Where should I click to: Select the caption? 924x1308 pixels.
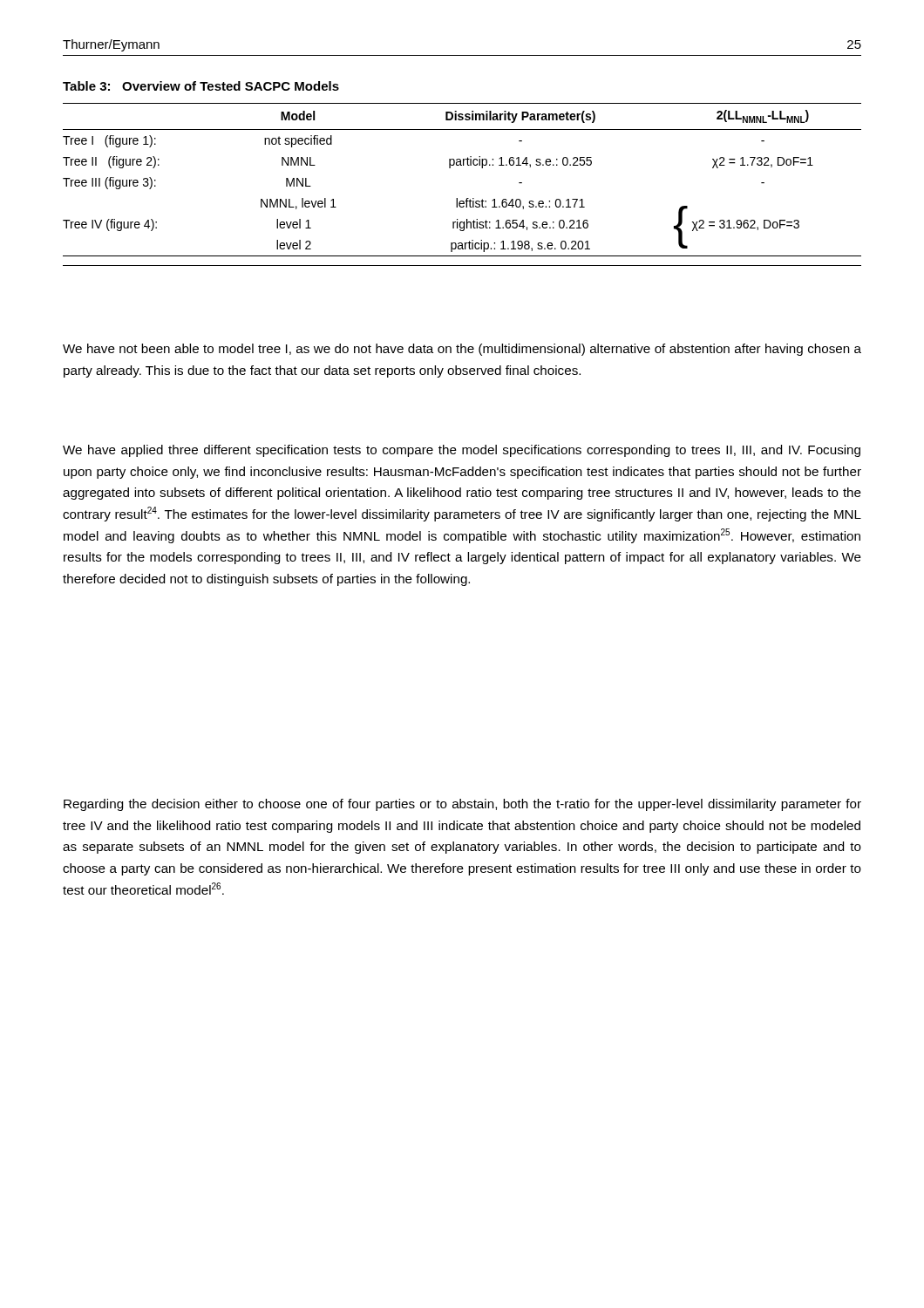201,86
